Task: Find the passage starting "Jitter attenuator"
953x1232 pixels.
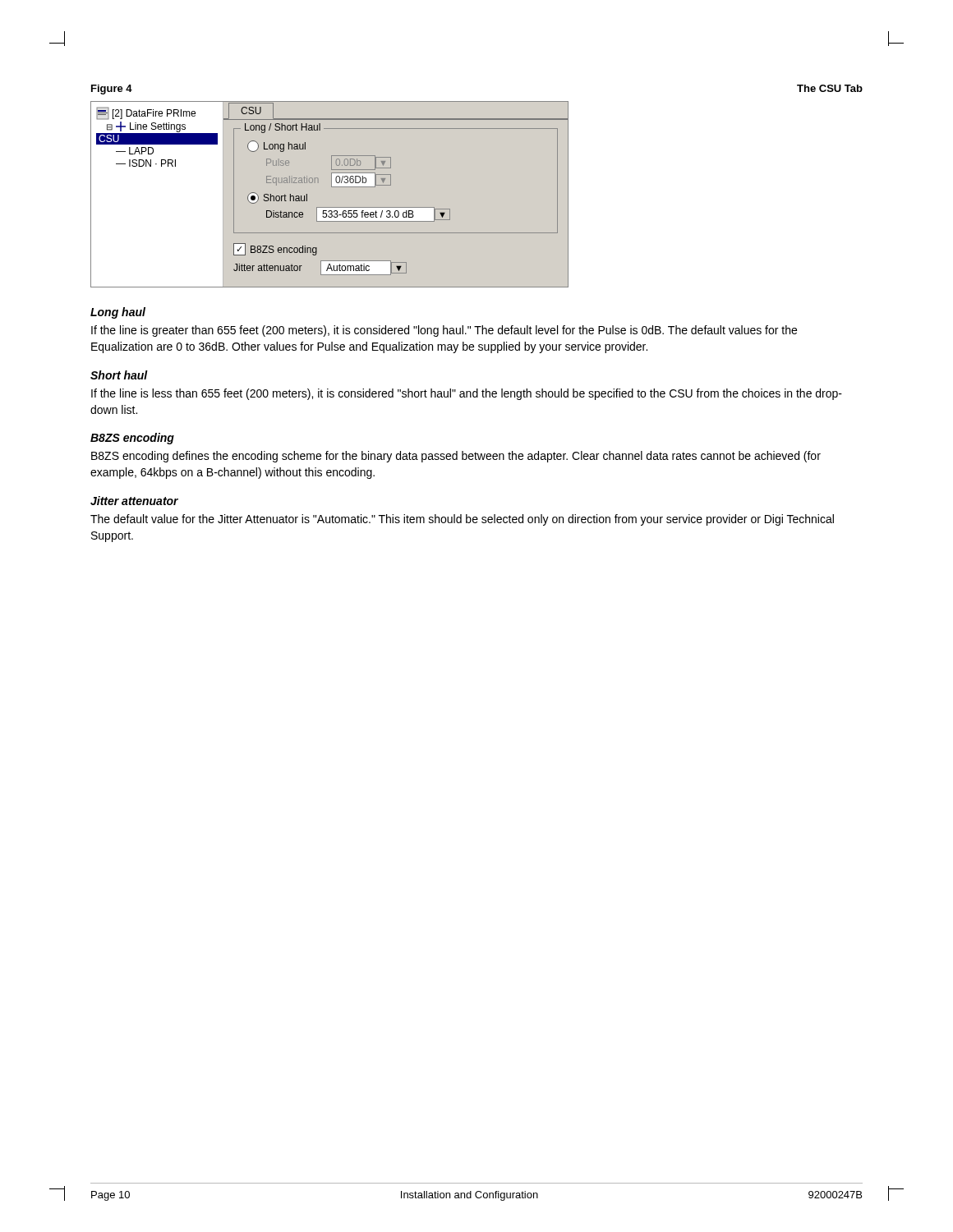Action: tap(134, 501)
